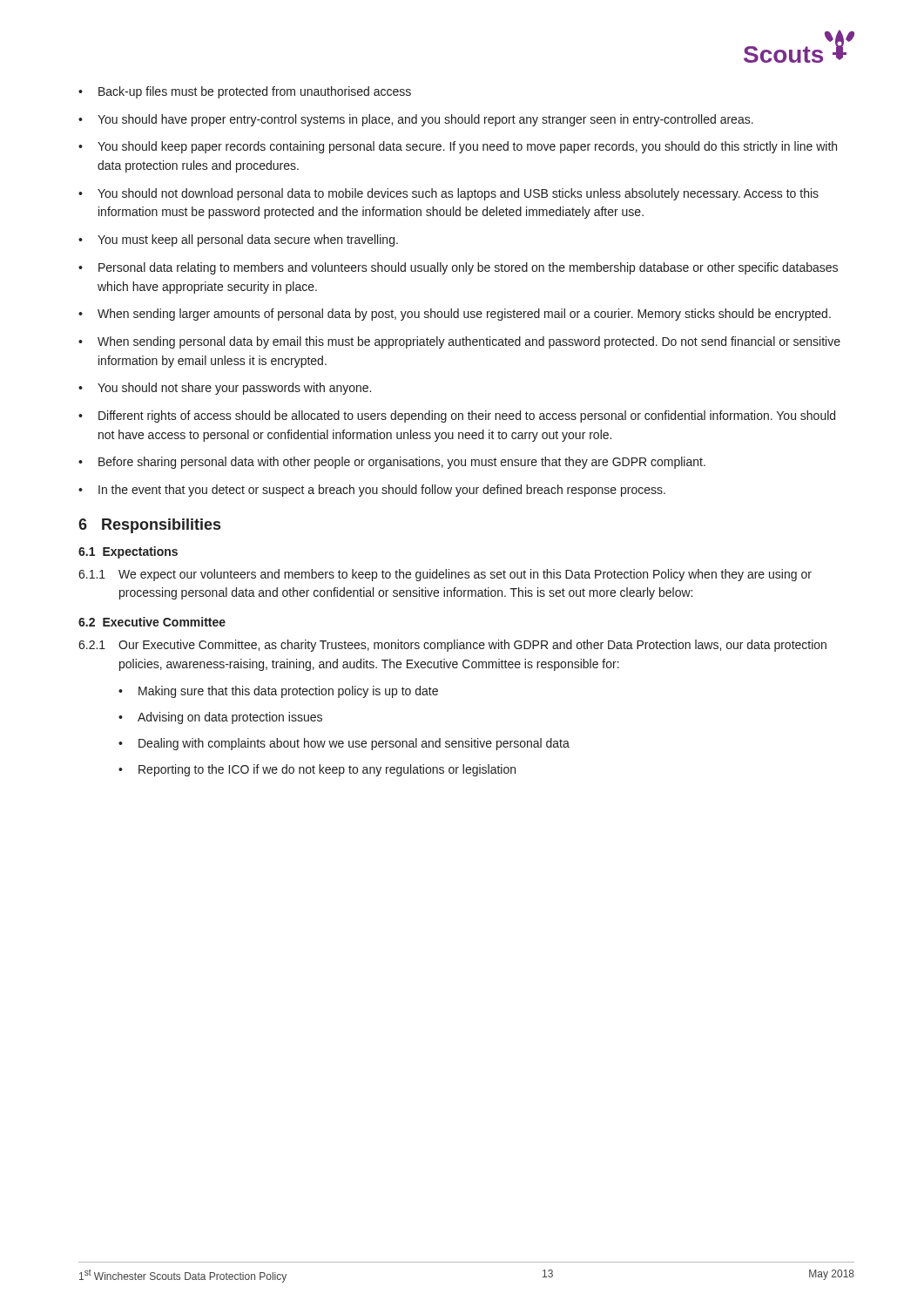Click on the list item containing "• Personal data relating"
This screenshot has height=1307, width=924.
466,278
